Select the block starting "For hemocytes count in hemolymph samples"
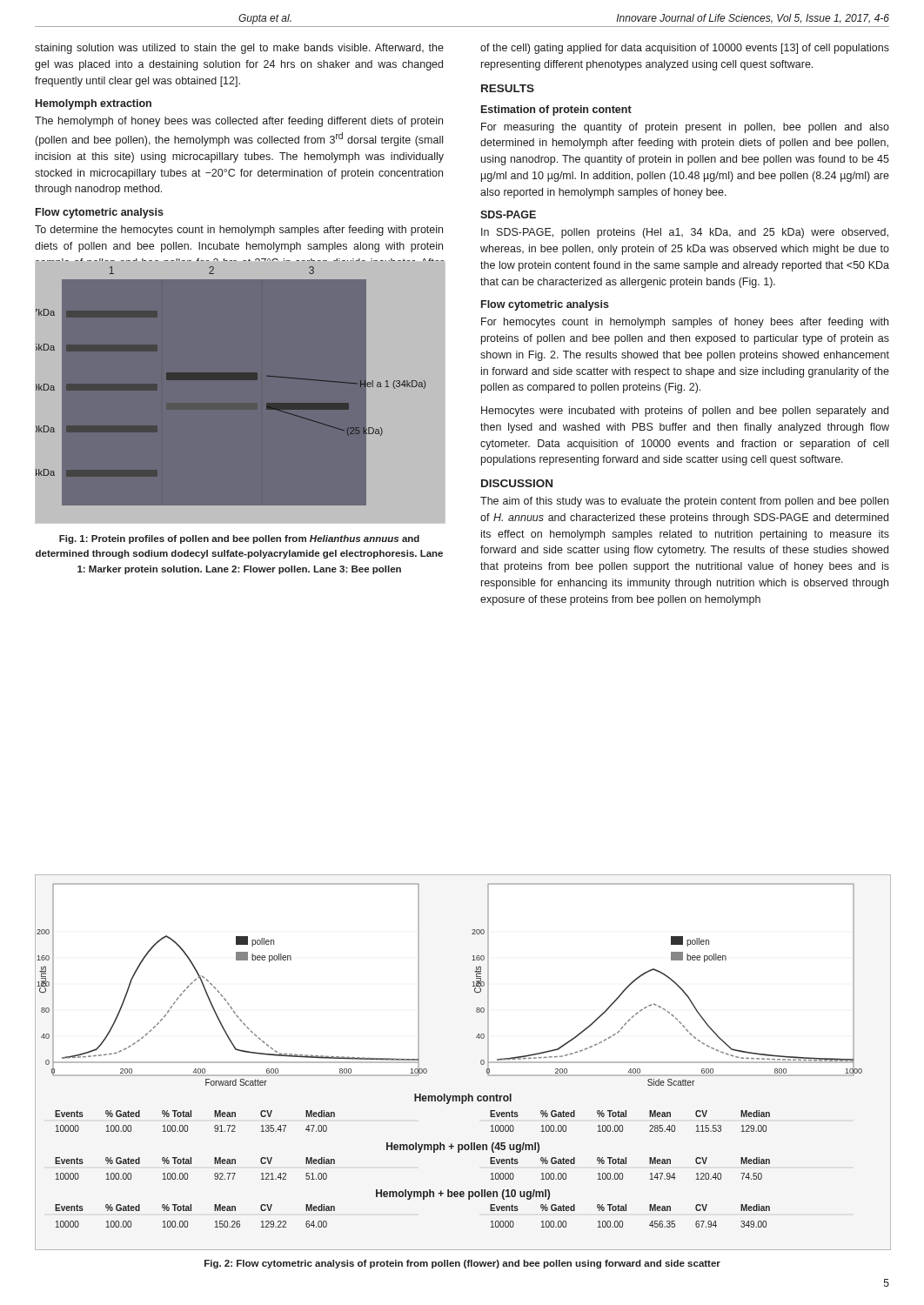This screenshot has height=1305, width=924. [x=685, y=355]
